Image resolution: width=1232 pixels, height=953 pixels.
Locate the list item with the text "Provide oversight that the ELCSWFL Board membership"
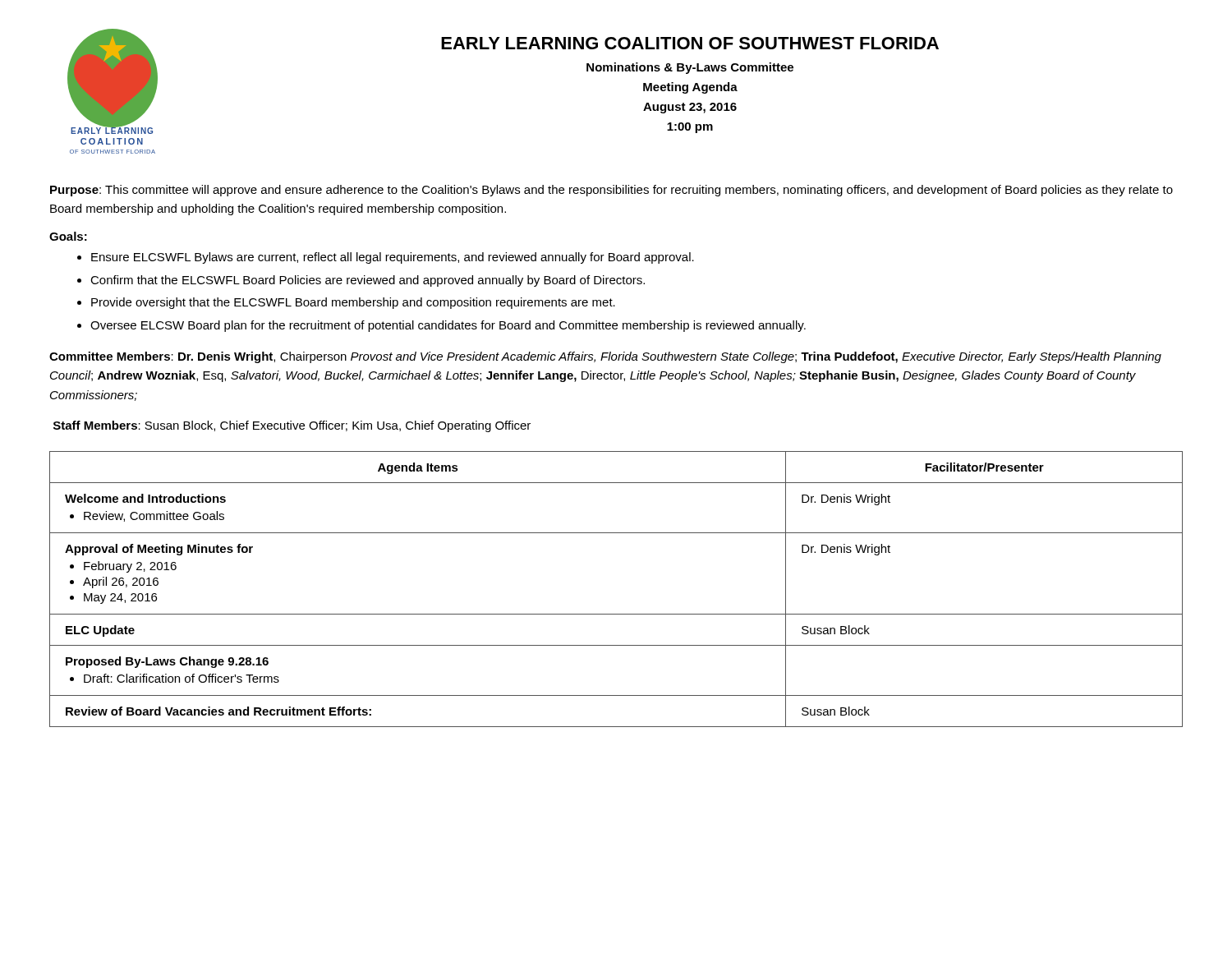click(x=353, y=302)
